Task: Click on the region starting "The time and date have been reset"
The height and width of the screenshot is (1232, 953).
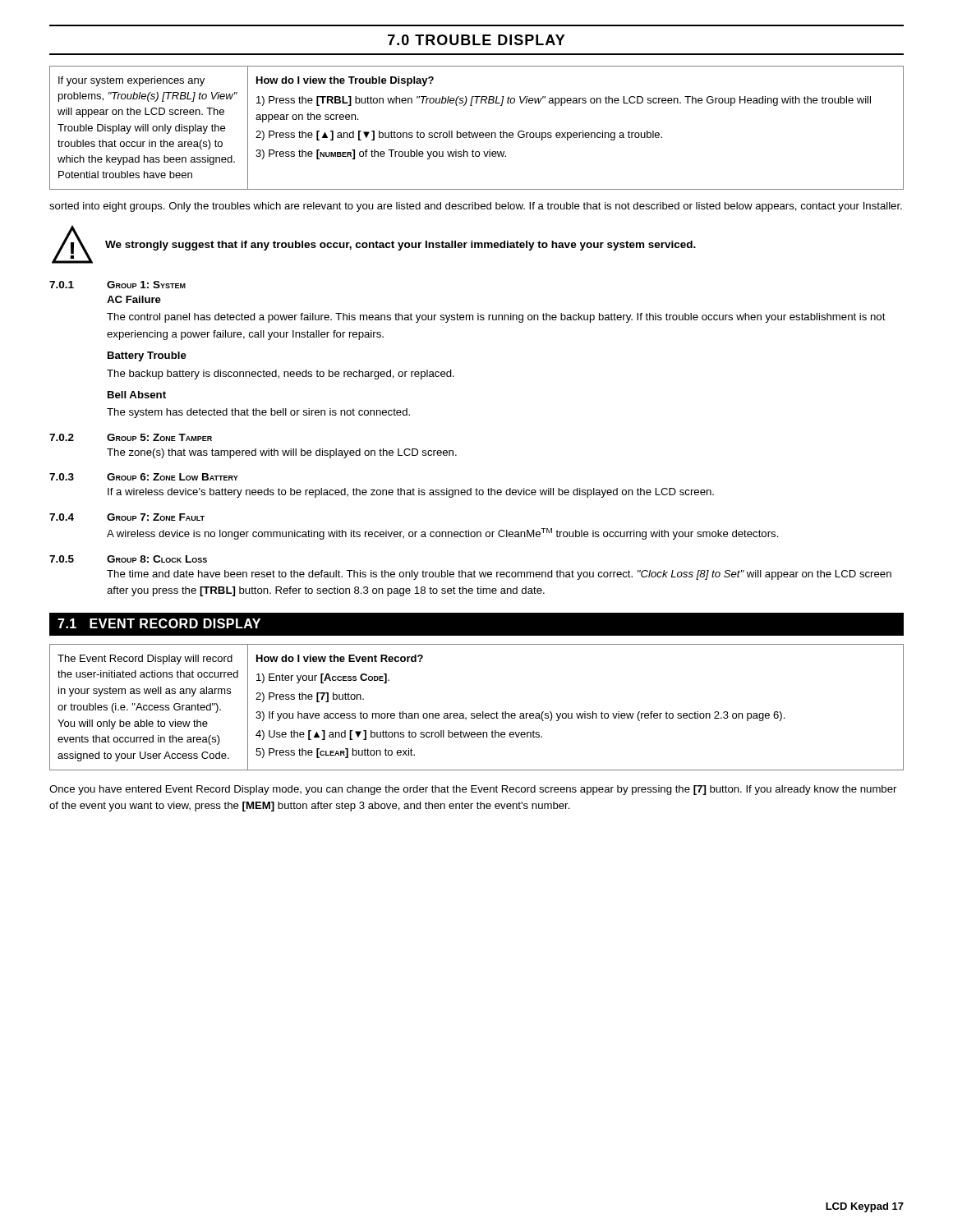Action: (499, 582)
